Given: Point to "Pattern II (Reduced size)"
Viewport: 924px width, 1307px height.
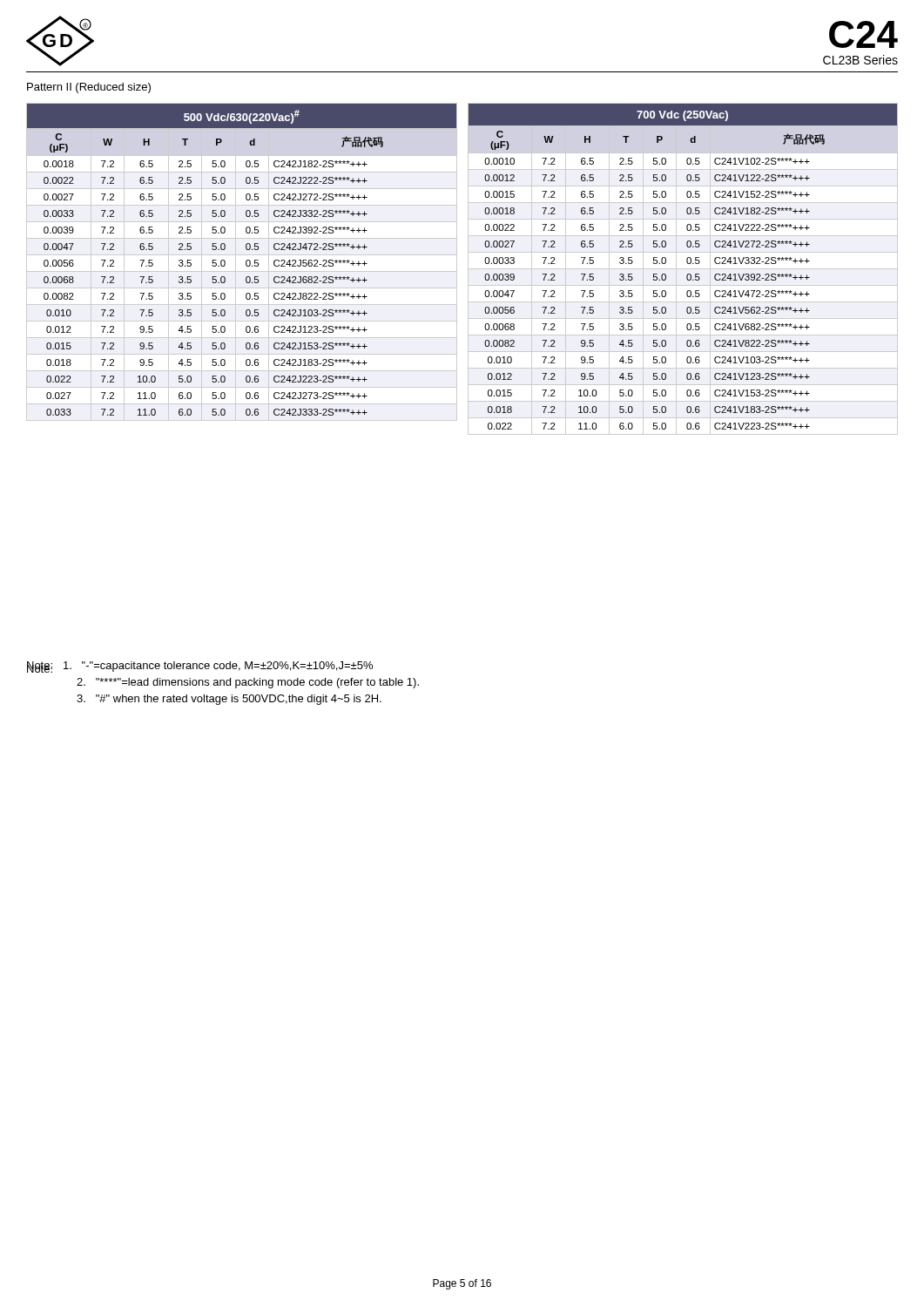Looking at the screenshot, I should [89, 87].
